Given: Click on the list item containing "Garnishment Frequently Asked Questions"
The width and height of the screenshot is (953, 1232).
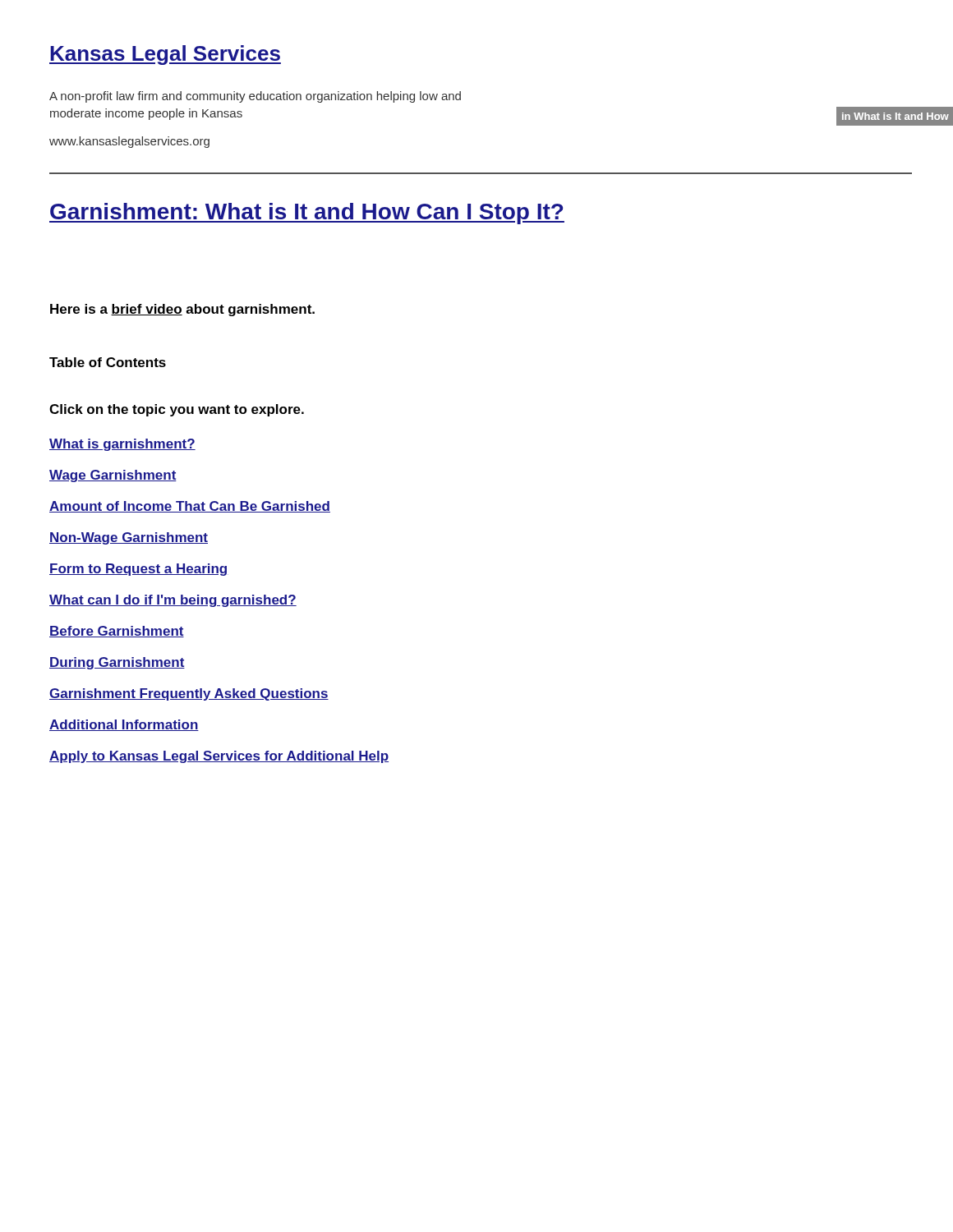Looking at the screenshot, I should click(189, 694).
